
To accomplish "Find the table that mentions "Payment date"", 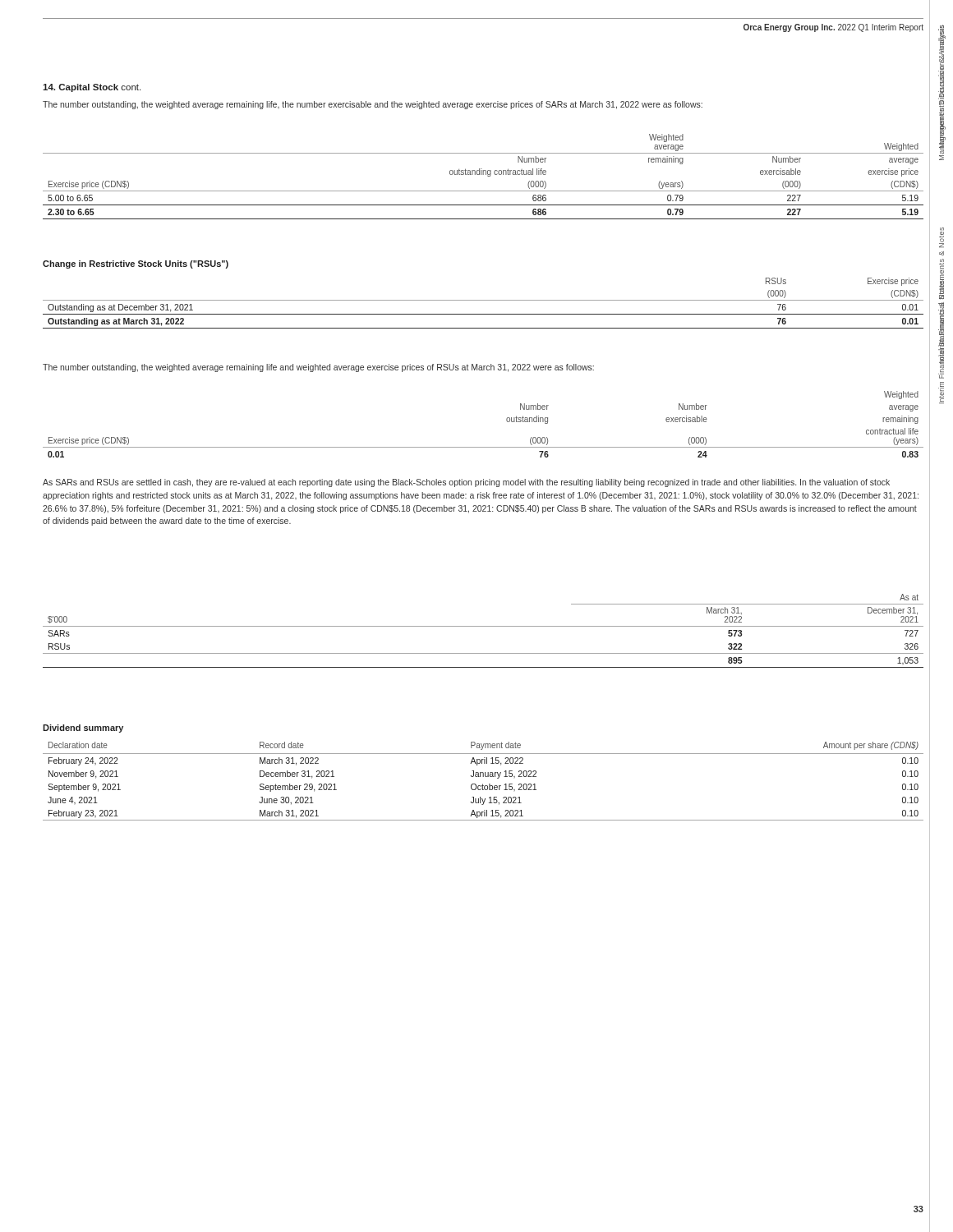I will (483, 780).
